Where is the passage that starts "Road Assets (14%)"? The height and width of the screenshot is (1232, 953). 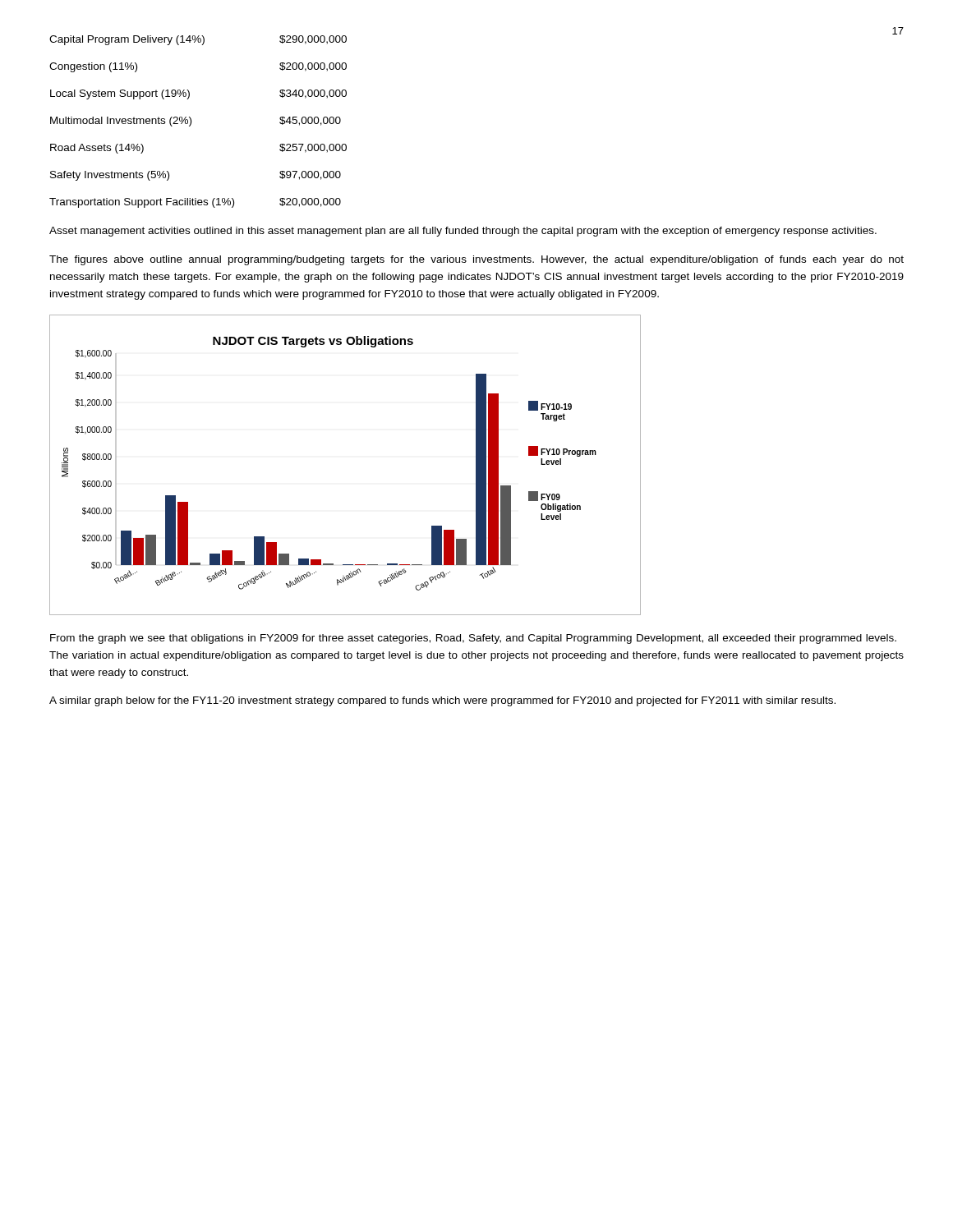(x=91, y=149)
